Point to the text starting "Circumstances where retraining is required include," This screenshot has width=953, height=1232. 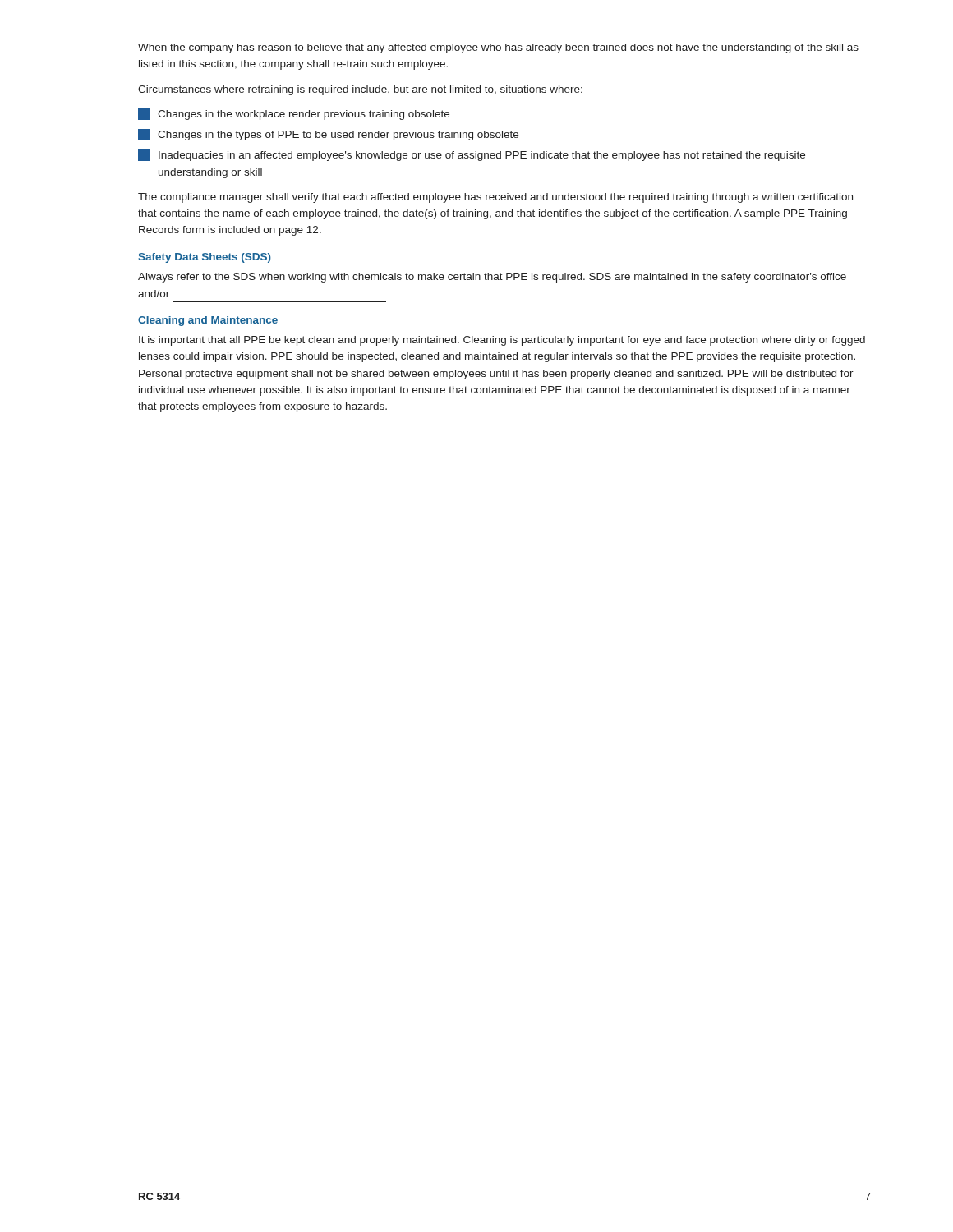(361, 89)
